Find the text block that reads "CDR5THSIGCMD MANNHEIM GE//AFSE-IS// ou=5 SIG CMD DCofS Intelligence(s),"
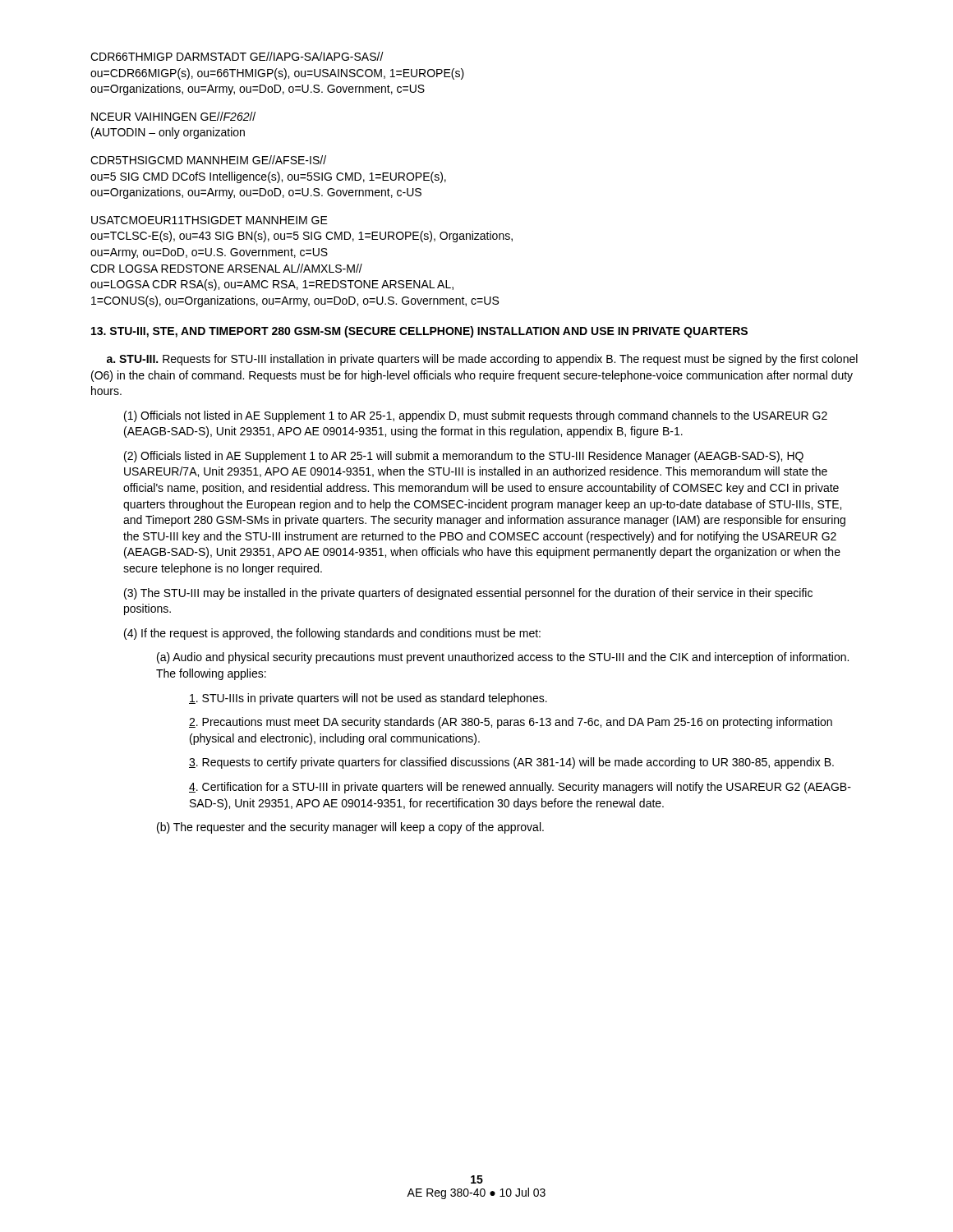 pos(269,176)
